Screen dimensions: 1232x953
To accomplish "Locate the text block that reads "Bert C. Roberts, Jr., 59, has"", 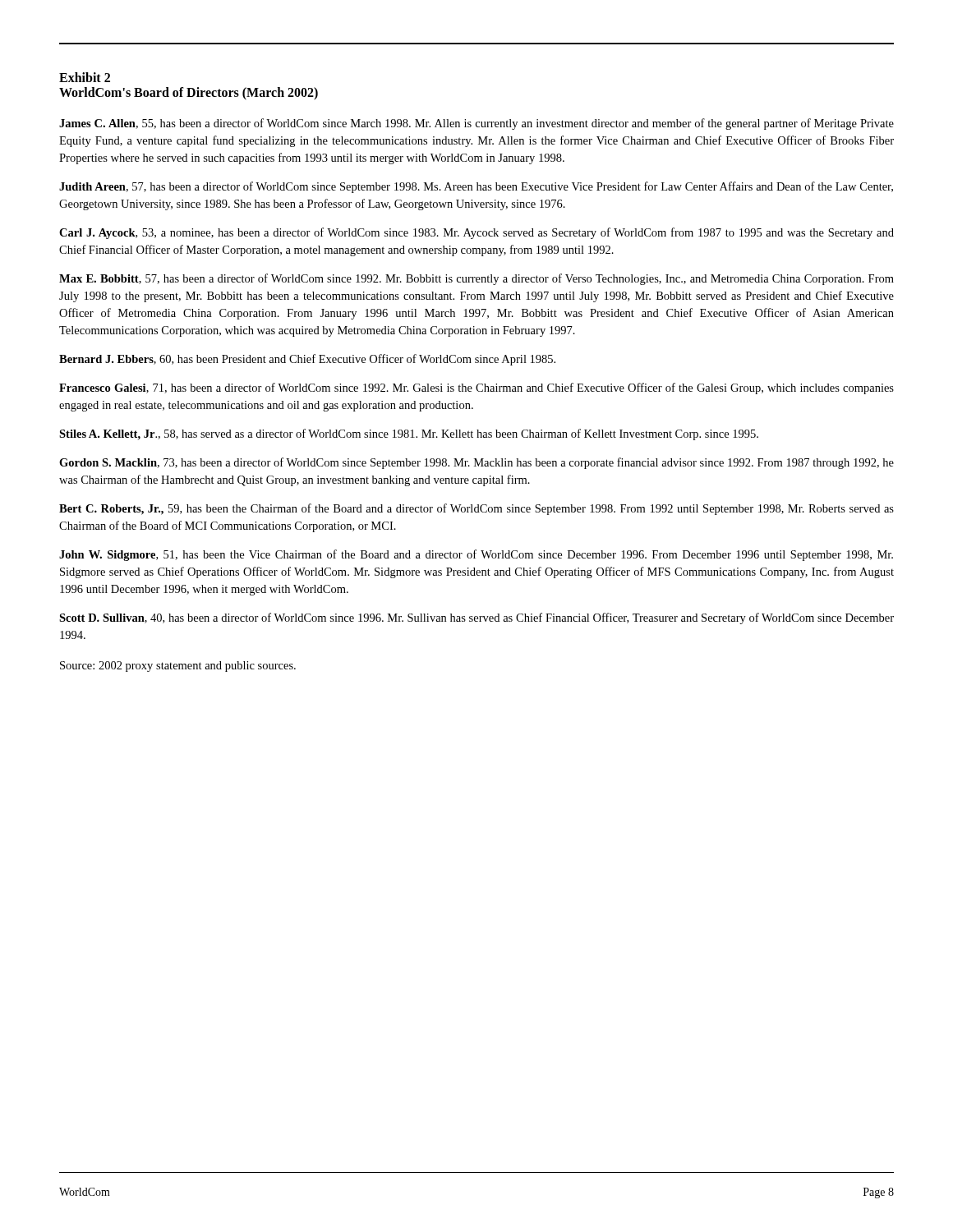I will click(476, 517).
